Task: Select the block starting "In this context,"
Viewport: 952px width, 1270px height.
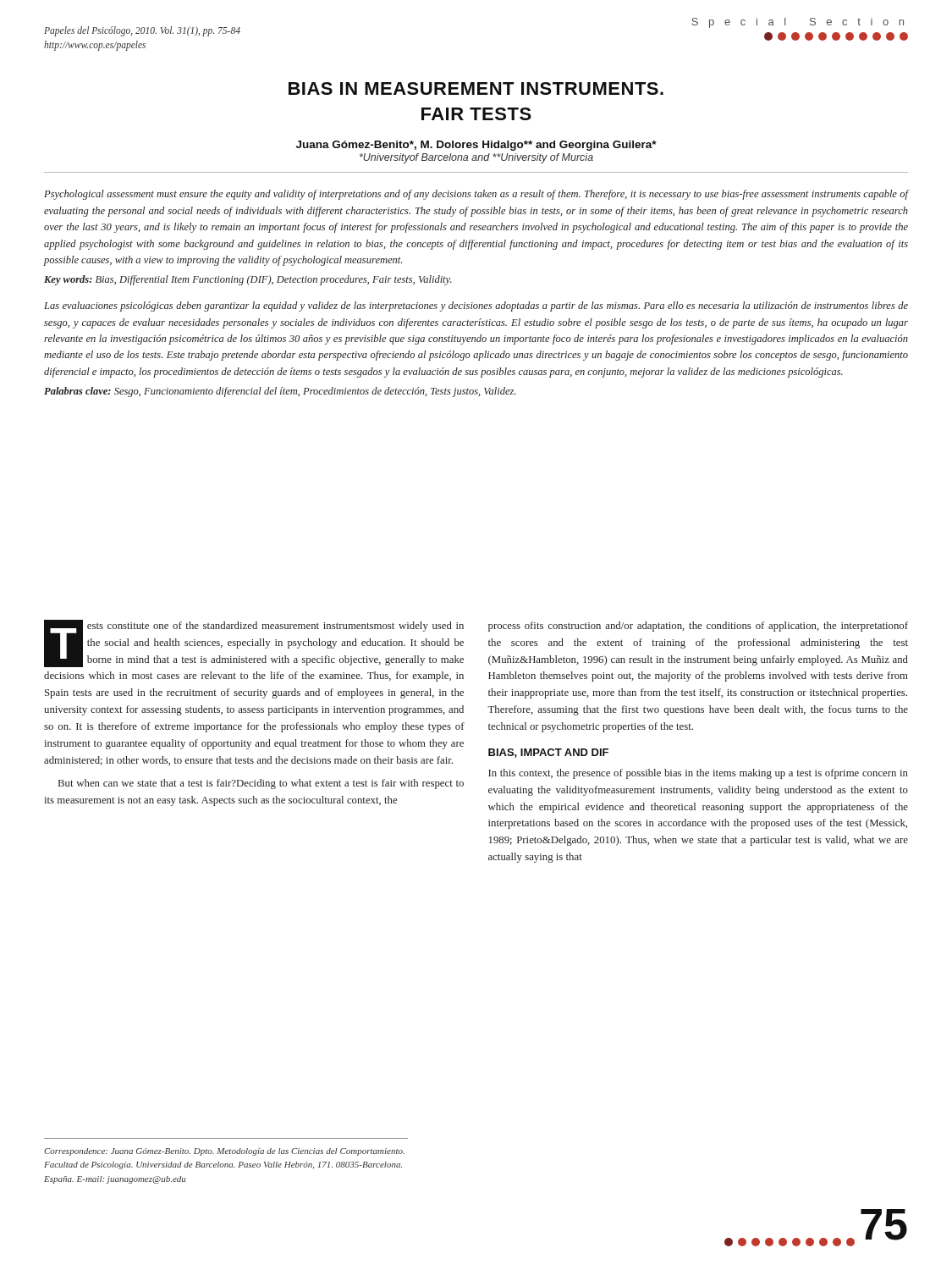Action: point(698,816)
